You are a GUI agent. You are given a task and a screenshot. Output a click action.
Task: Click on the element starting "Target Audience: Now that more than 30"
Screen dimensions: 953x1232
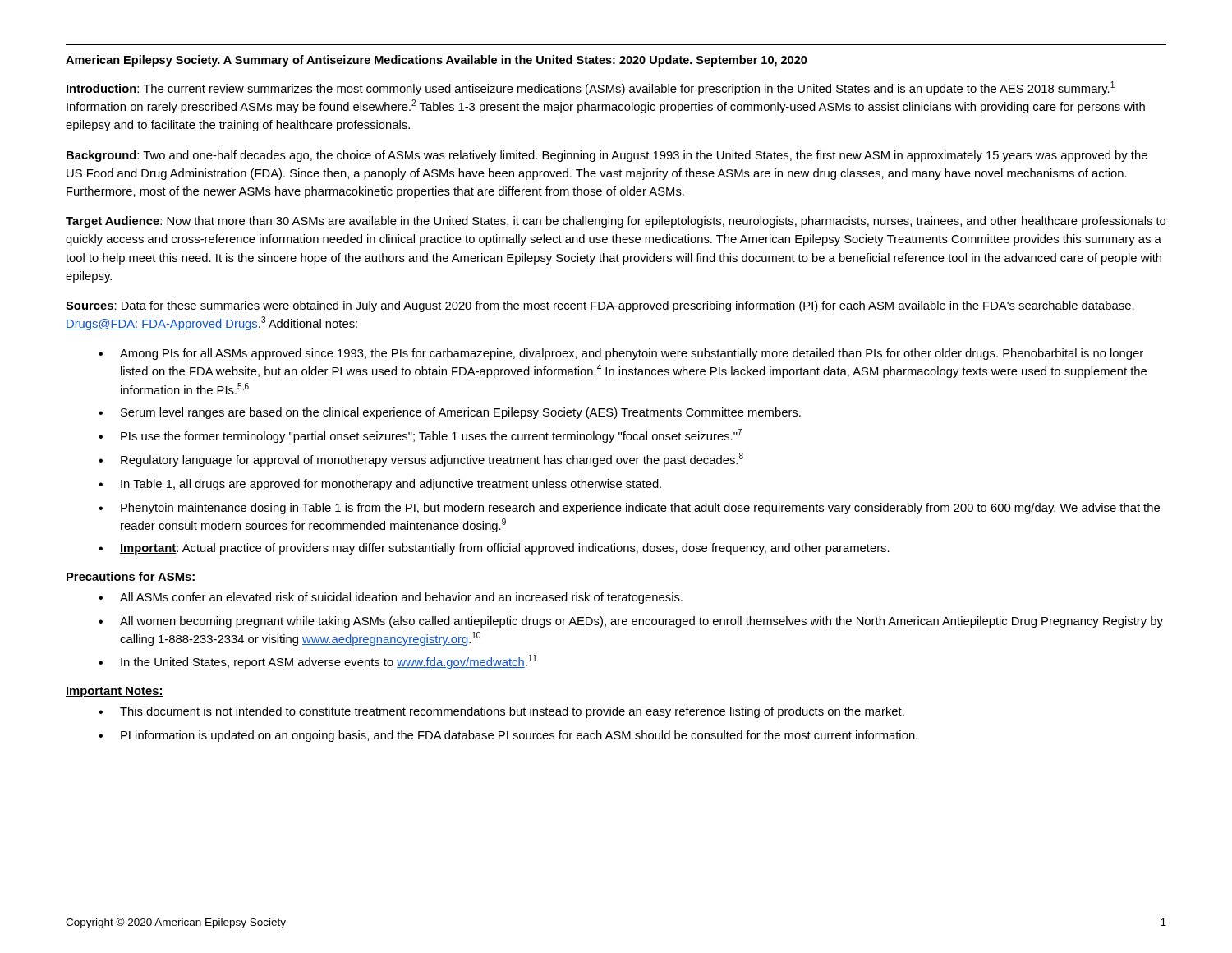coord(616,248)
